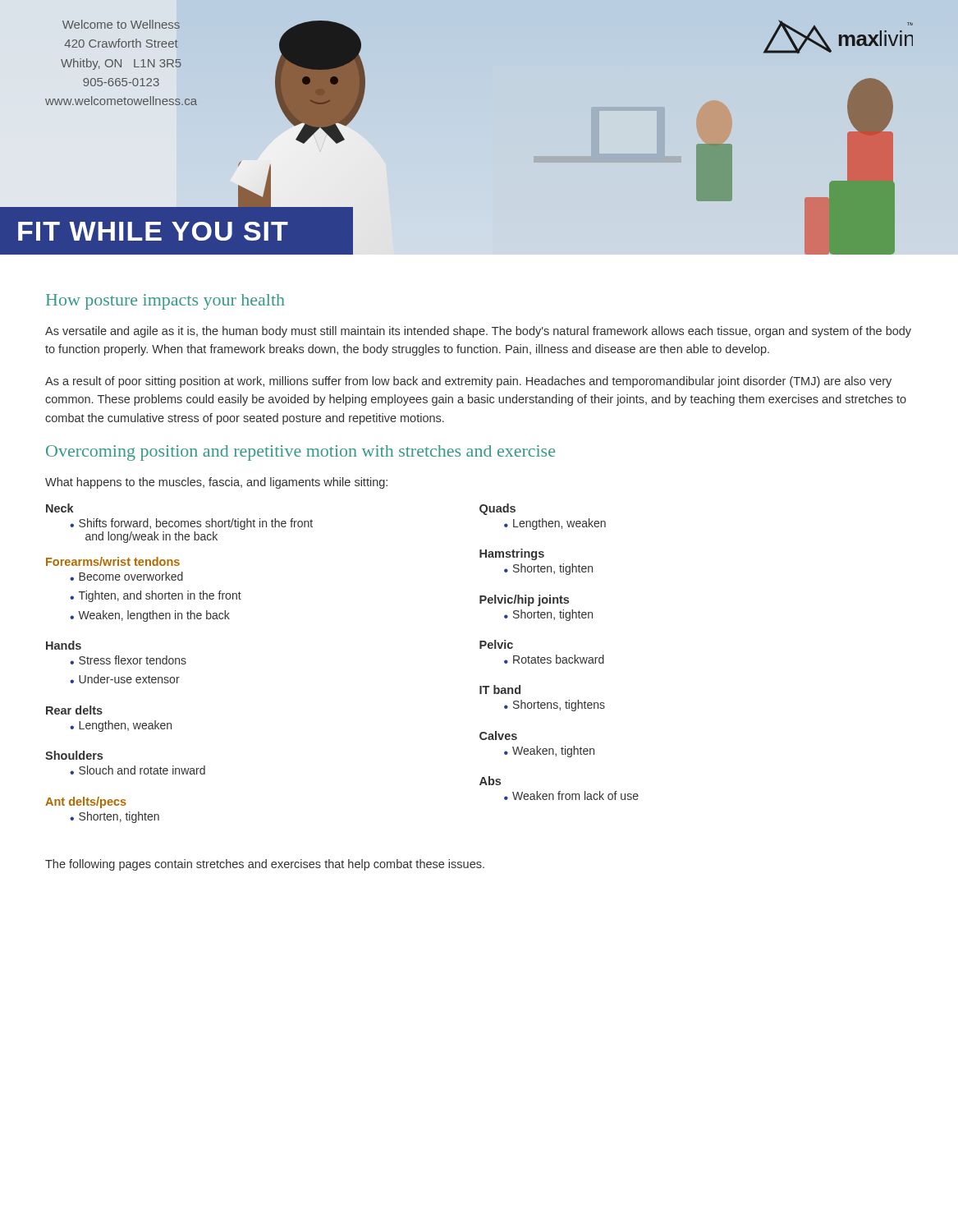
Task: Locate the text "Rear delts •Lengthen, weaken"
Action: click(x=74, y=710)
